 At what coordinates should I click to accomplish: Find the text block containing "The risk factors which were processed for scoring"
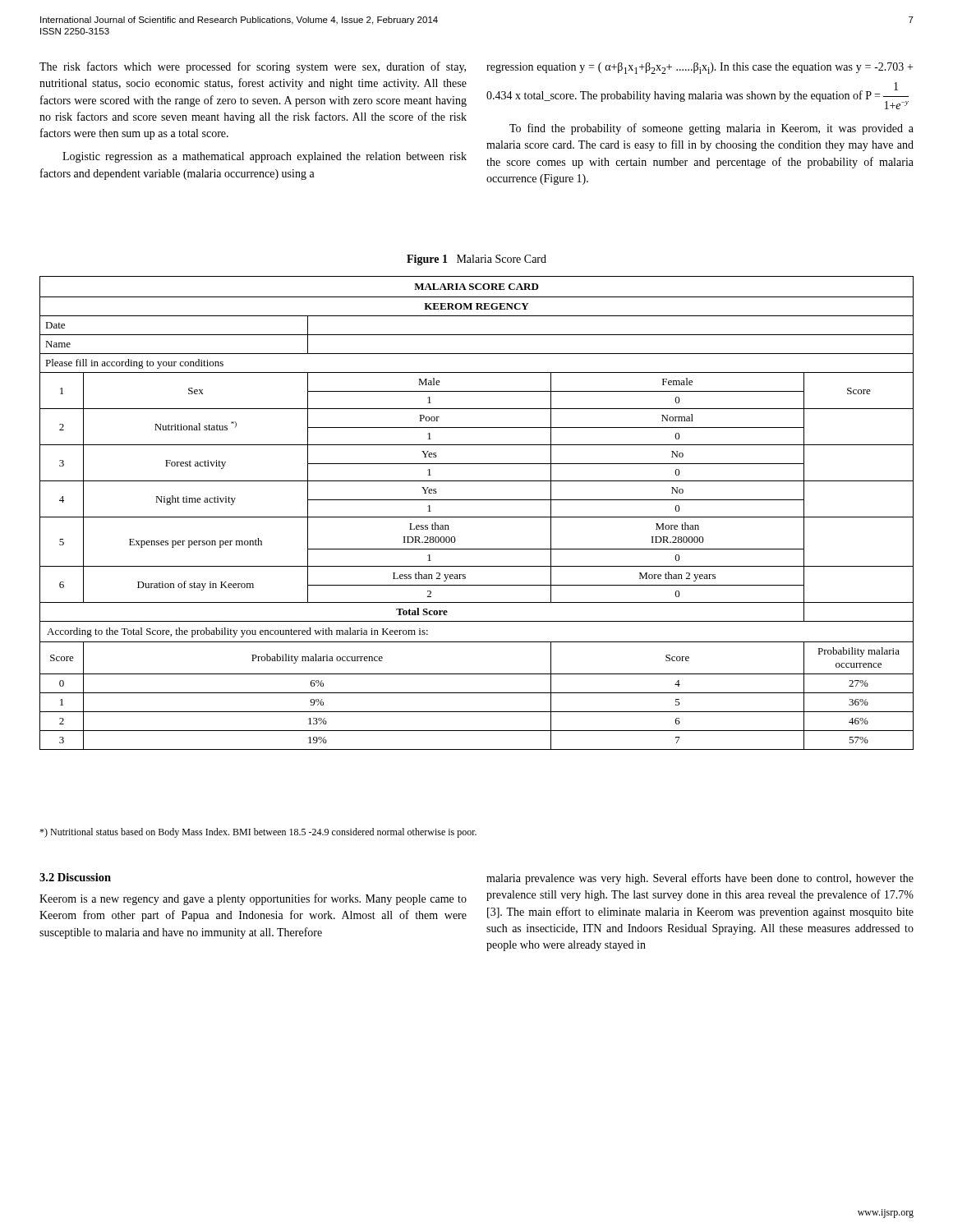(253, 121)
